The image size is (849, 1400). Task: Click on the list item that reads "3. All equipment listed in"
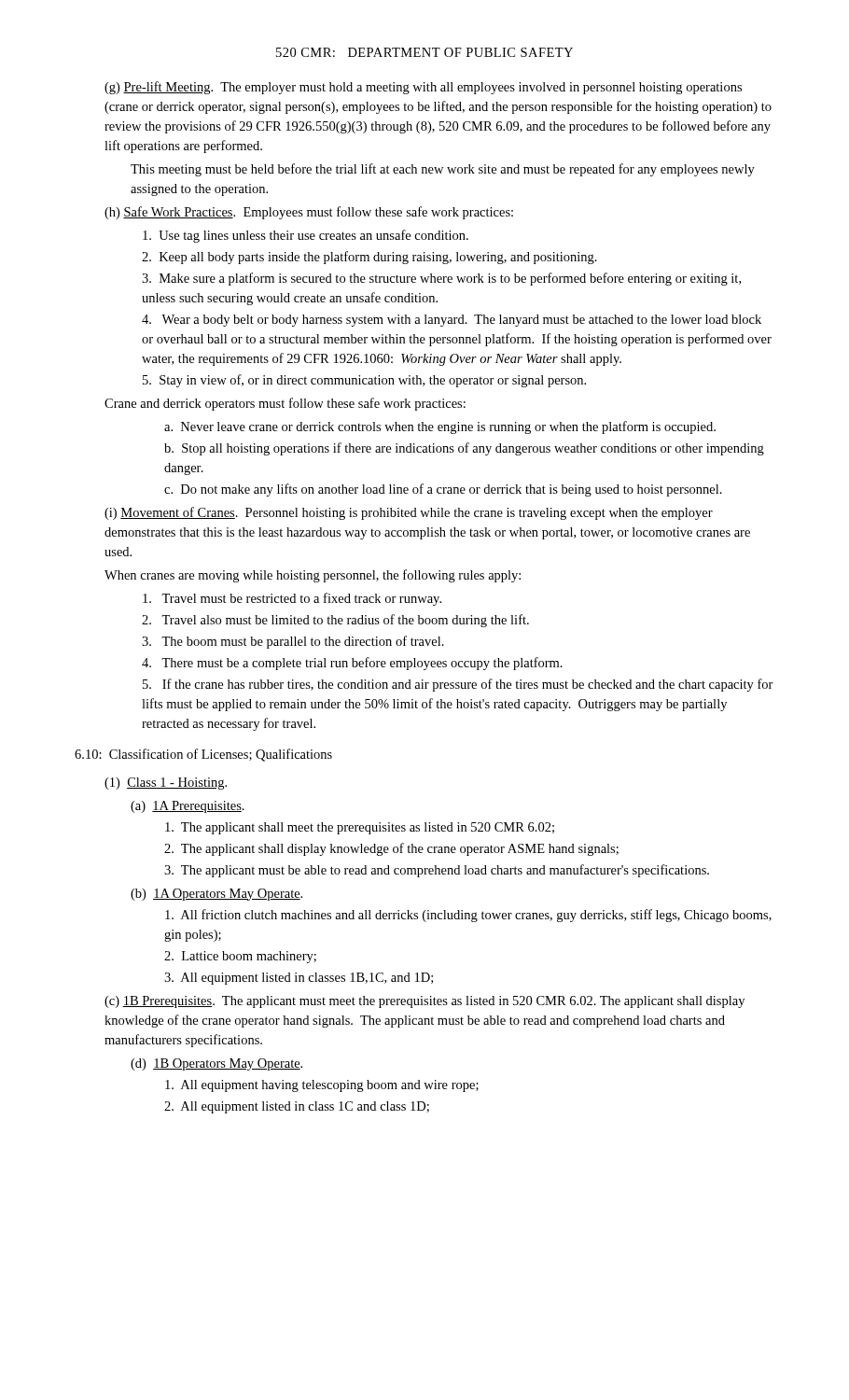click(299, 977)
